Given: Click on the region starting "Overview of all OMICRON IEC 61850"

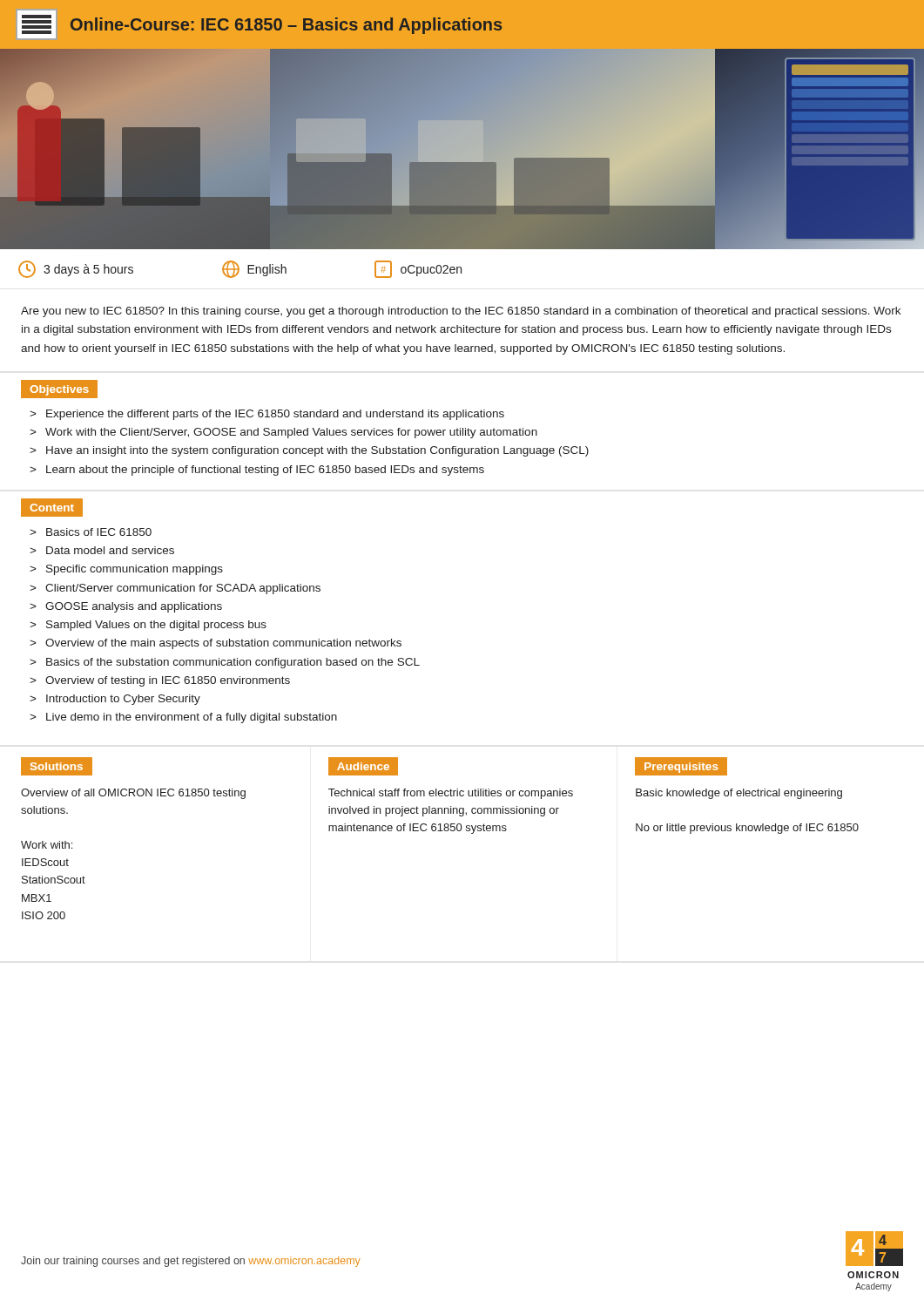Looking at the screenshot, I should [133, 794].
